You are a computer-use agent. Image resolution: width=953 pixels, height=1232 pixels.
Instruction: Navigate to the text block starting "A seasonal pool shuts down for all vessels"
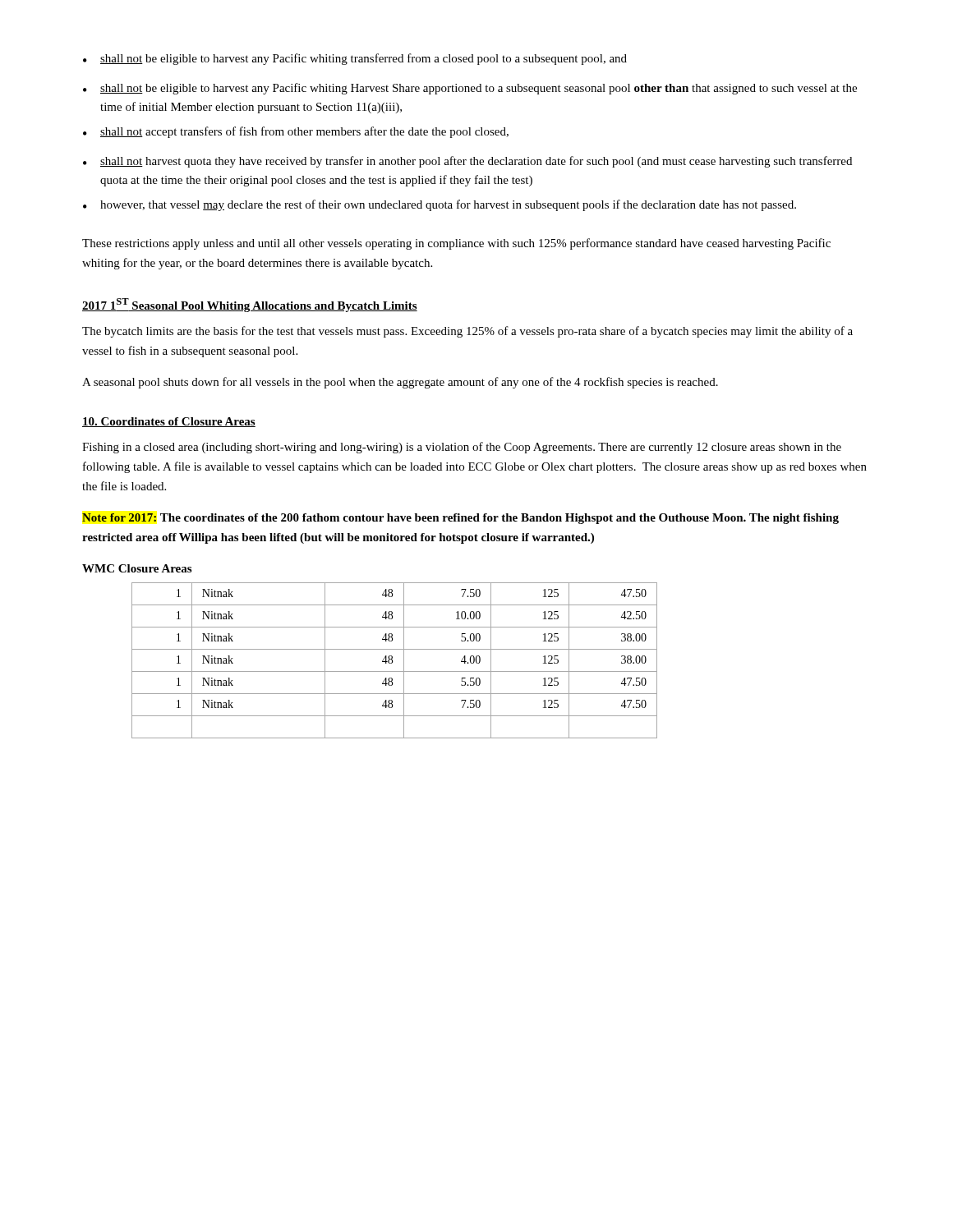[x=400, y=382]
